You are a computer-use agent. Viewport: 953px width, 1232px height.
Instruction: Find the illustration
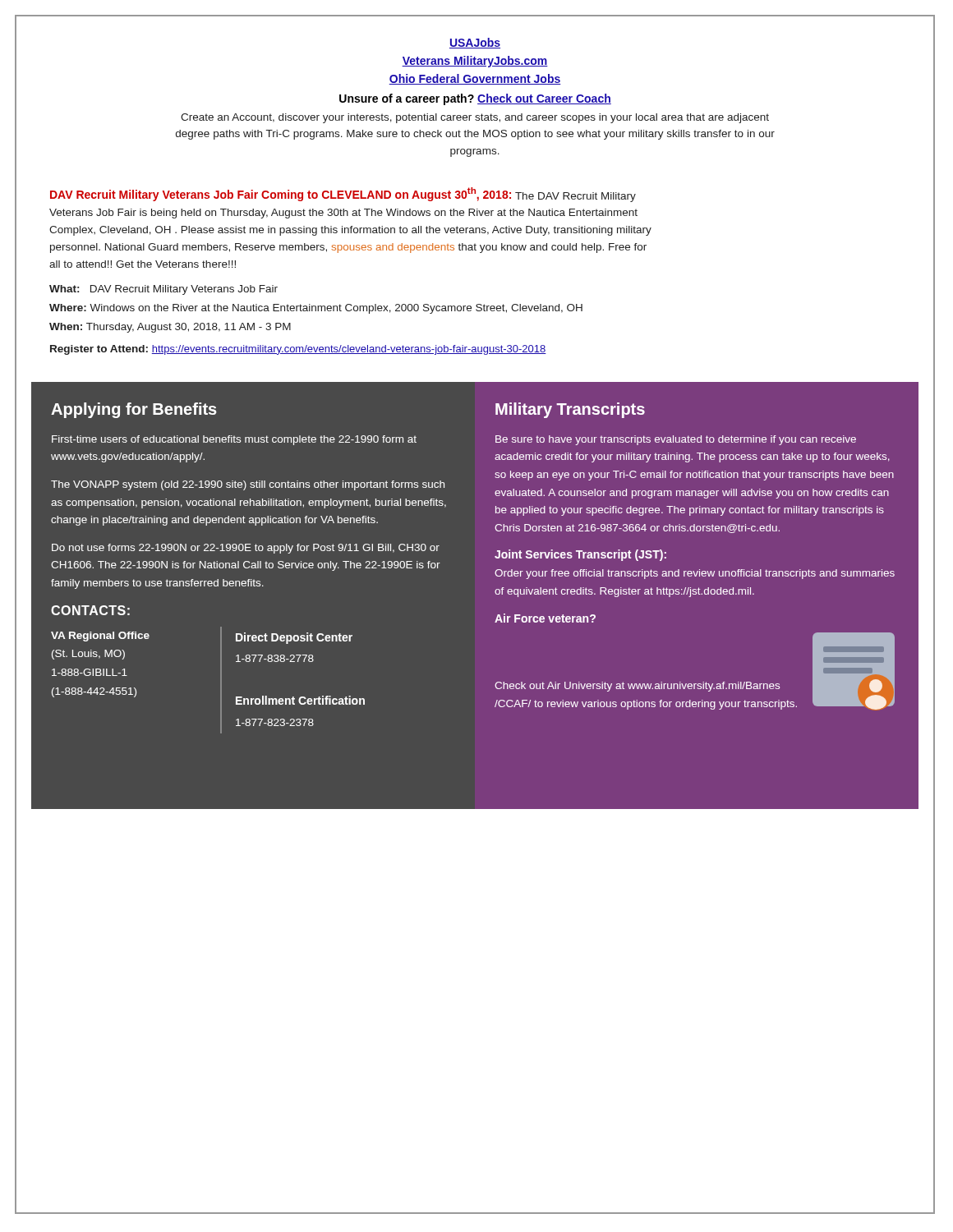854,670
